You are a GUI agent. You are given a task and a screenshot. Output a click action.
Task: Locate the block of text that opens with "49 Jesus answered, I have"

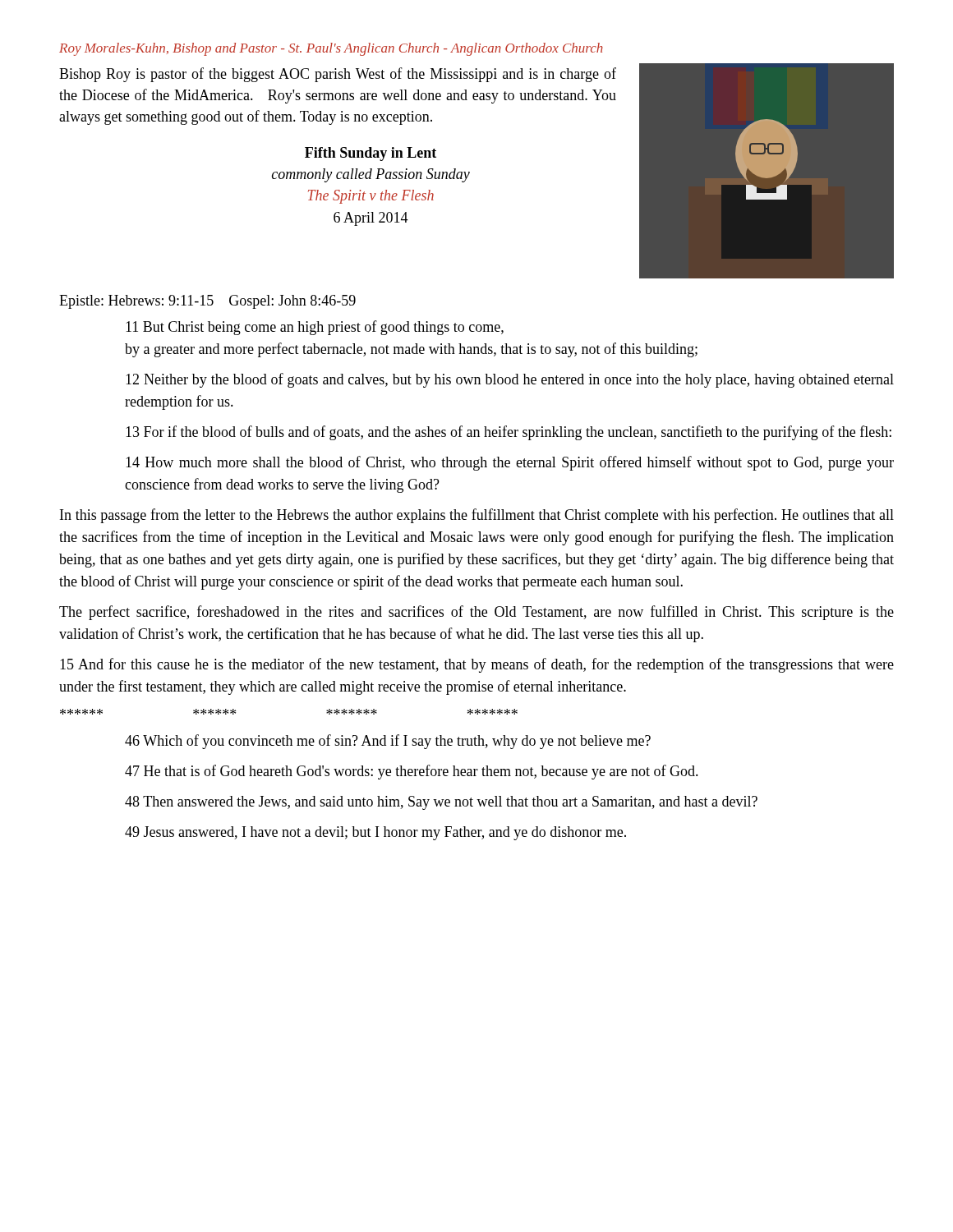click(509, 832)
